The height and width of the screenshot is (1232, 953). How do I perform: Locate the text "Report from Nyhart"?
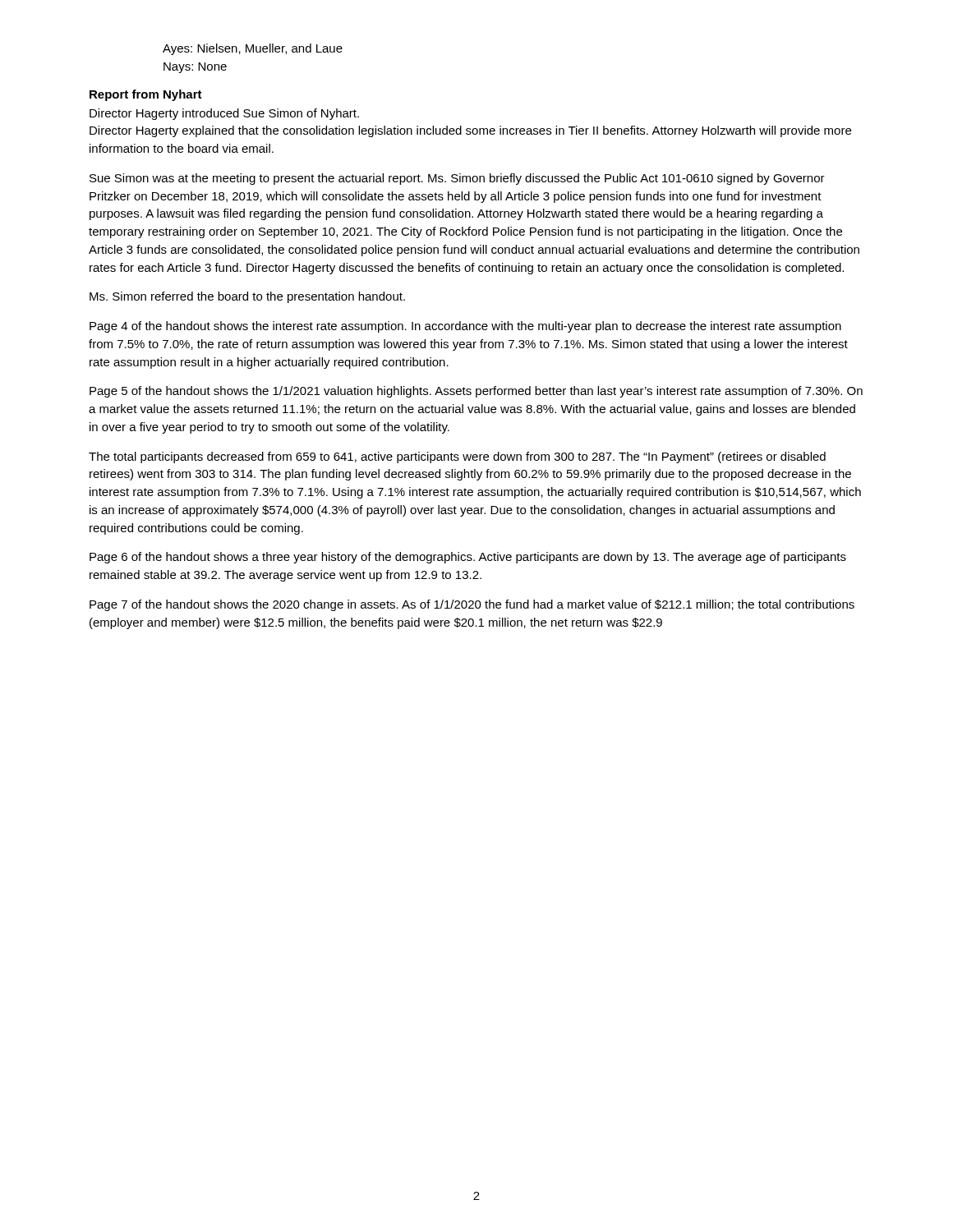click(x=145, y=94)
